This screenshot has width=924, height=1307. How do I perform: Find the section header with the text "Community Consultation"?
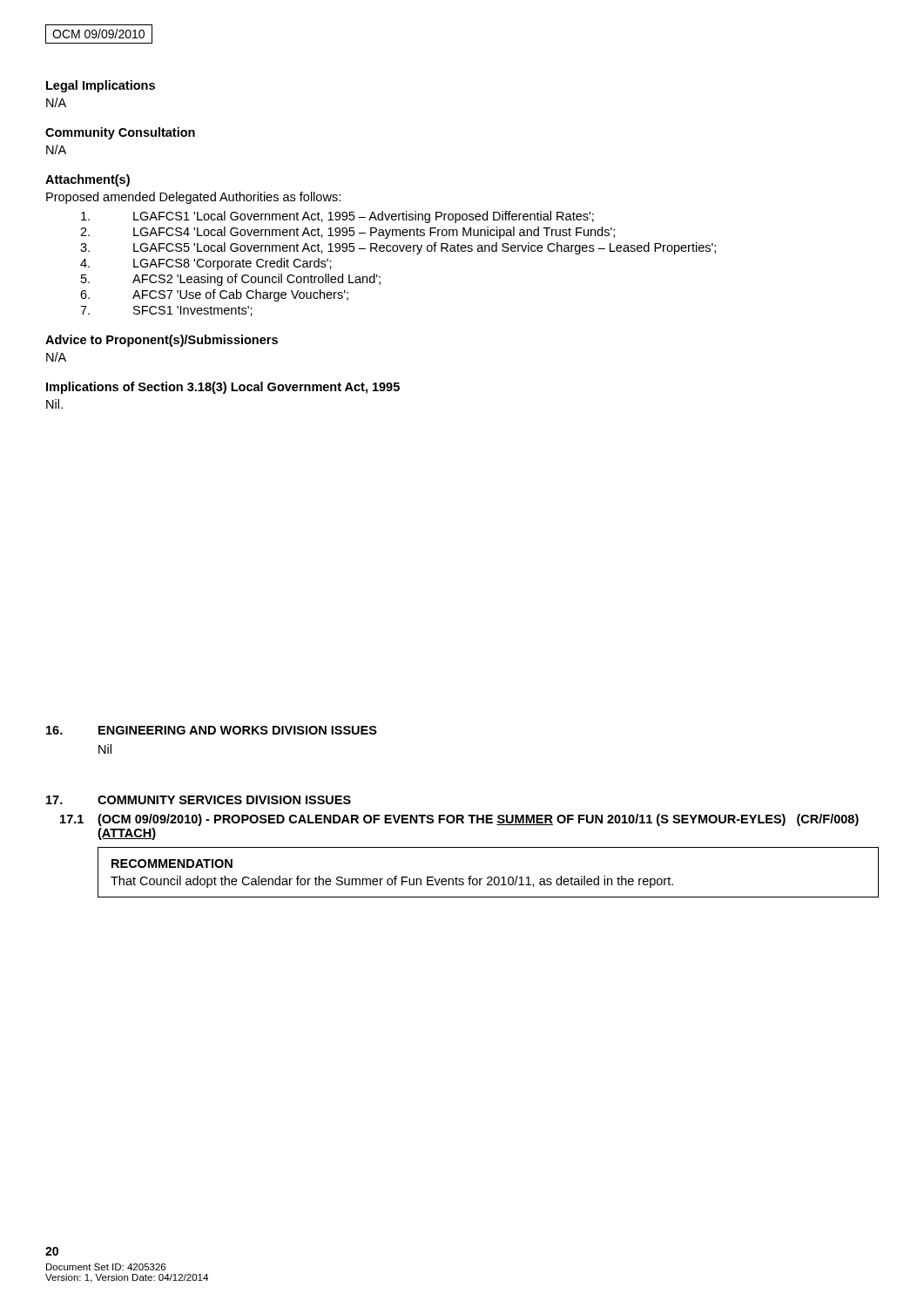pyautogui.click(x=120, y=132)
